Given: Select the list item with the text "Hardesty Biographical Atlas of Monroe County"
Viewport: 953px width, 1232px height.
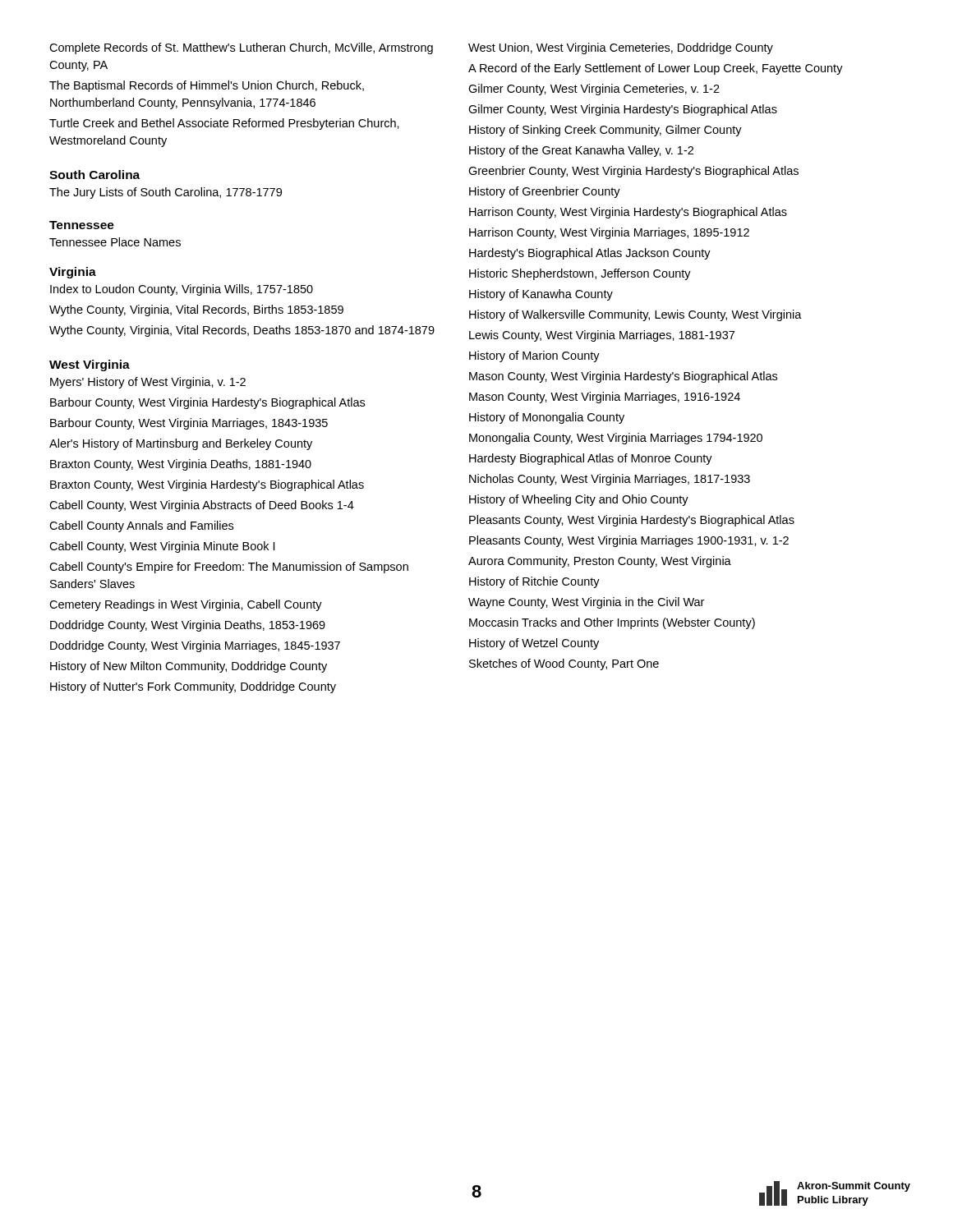Looking at the screenshot, I should (590, 459).
